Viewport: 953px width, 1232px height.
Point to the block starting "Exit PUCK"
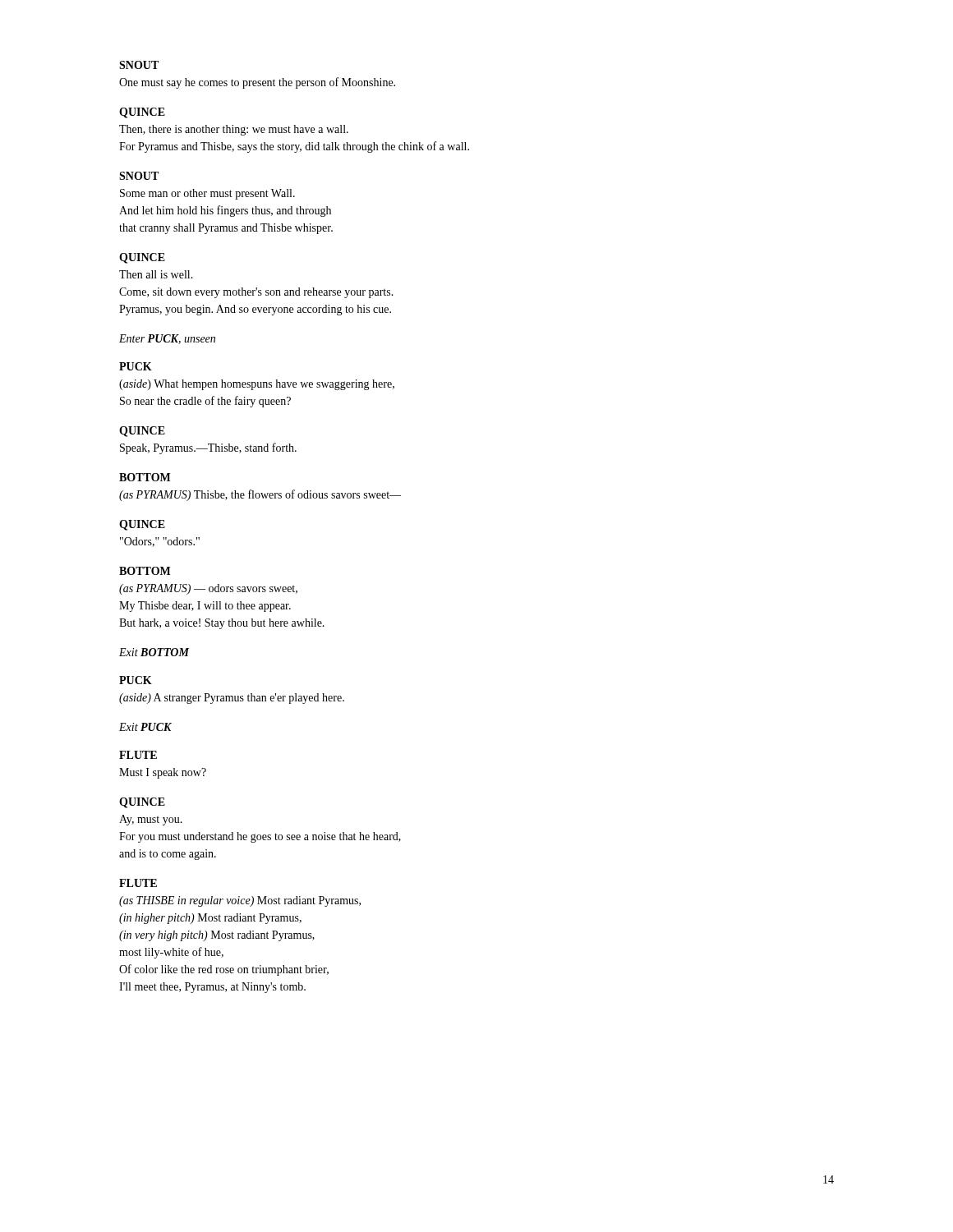tap(145, 727)
